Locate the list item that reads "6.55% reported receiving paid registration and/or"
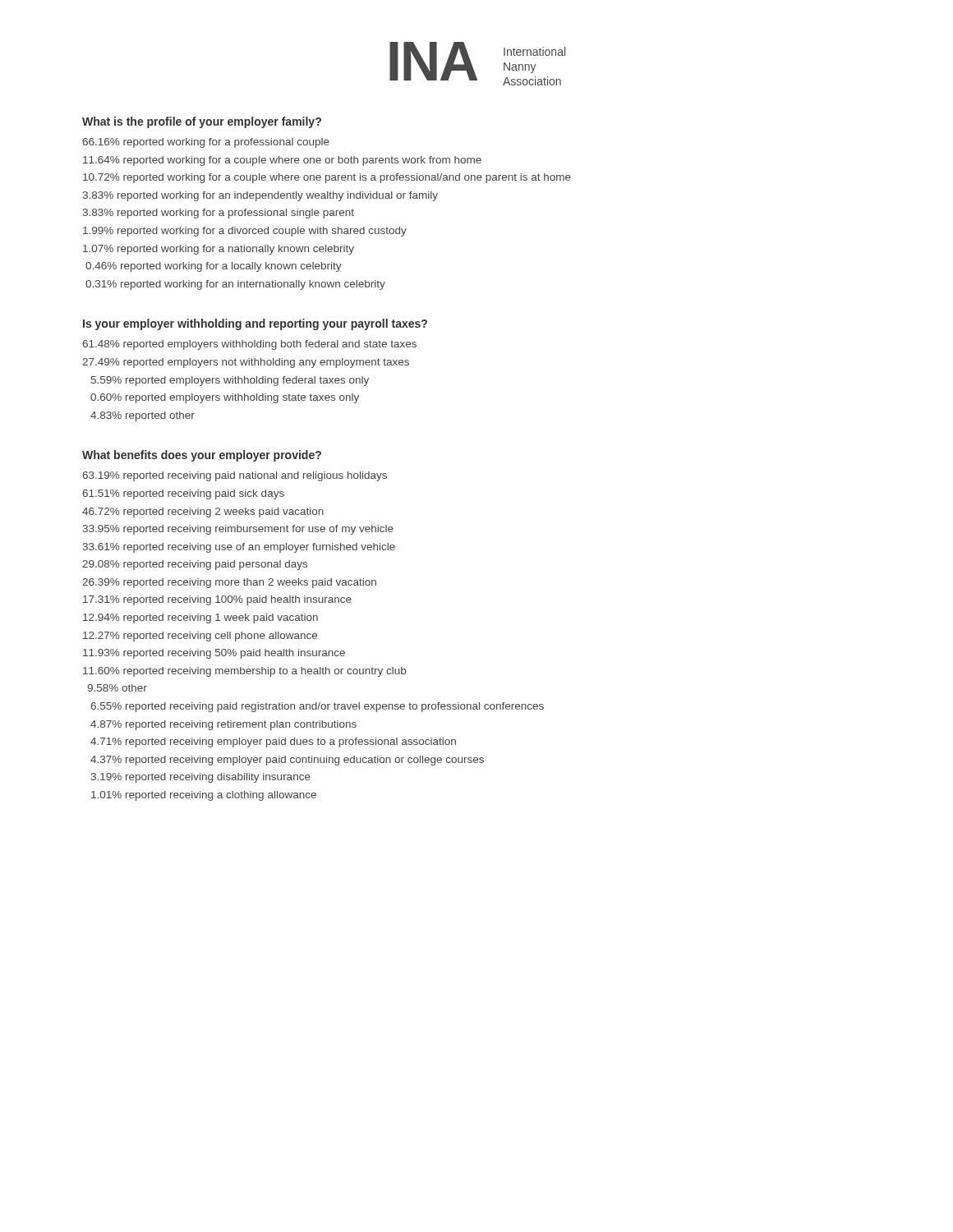953x1232 pixels. [317, 706]
